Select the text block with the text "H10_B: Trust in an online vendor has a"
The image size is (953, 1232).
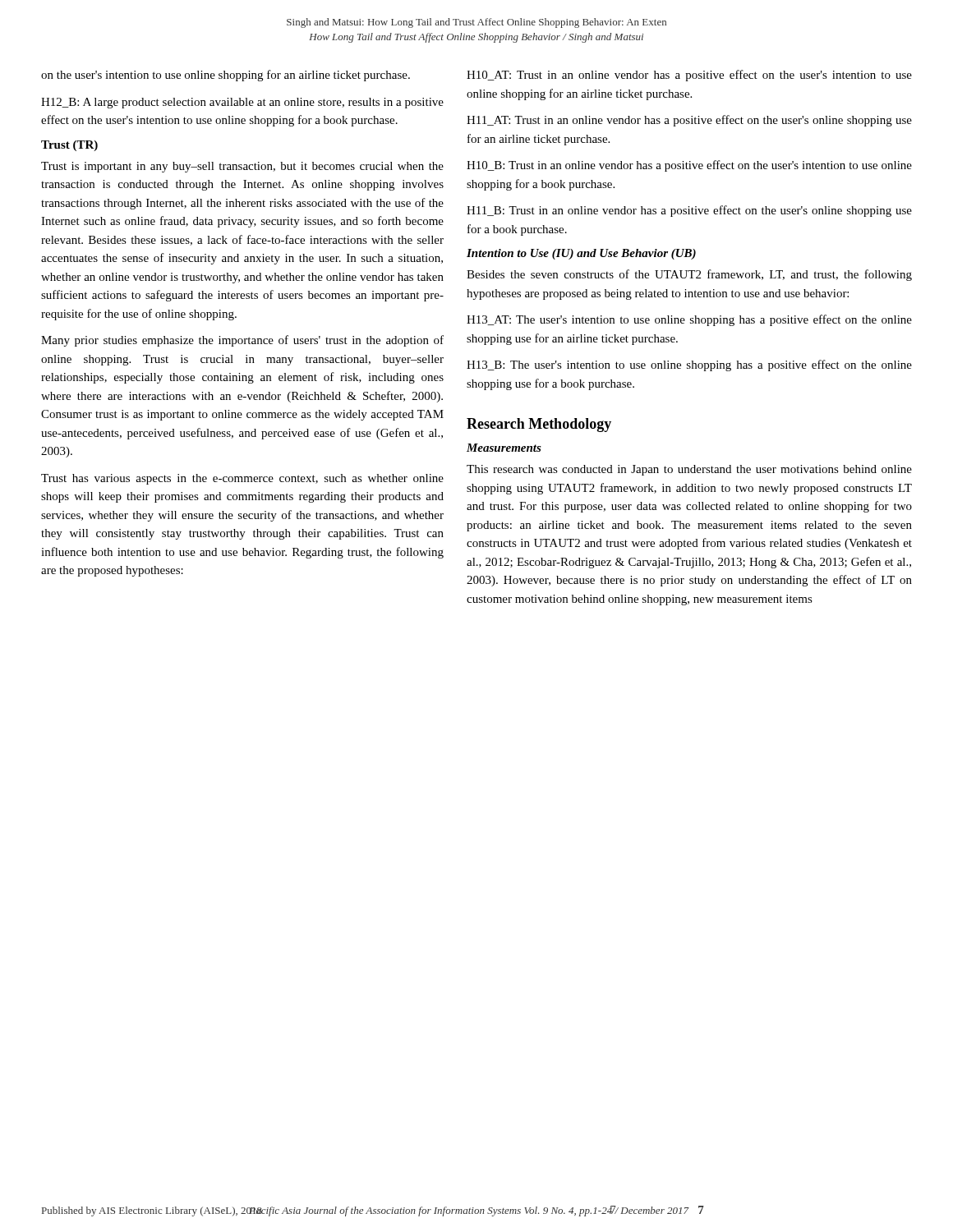[689, 174]
